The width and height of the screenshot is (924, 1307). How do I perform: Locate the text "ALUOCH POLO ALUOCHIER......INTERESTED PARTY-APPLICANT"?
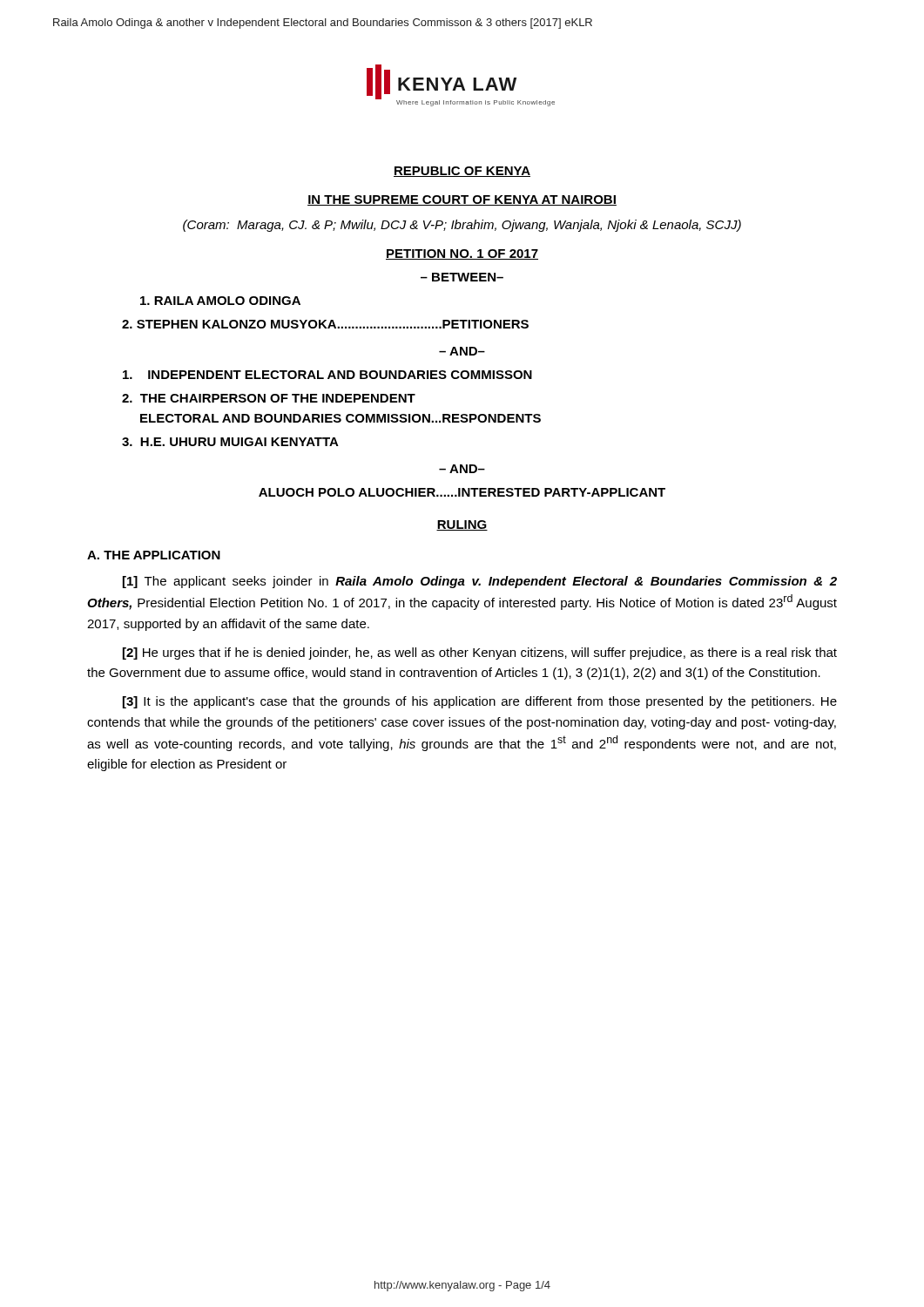[x=462, y=492]
